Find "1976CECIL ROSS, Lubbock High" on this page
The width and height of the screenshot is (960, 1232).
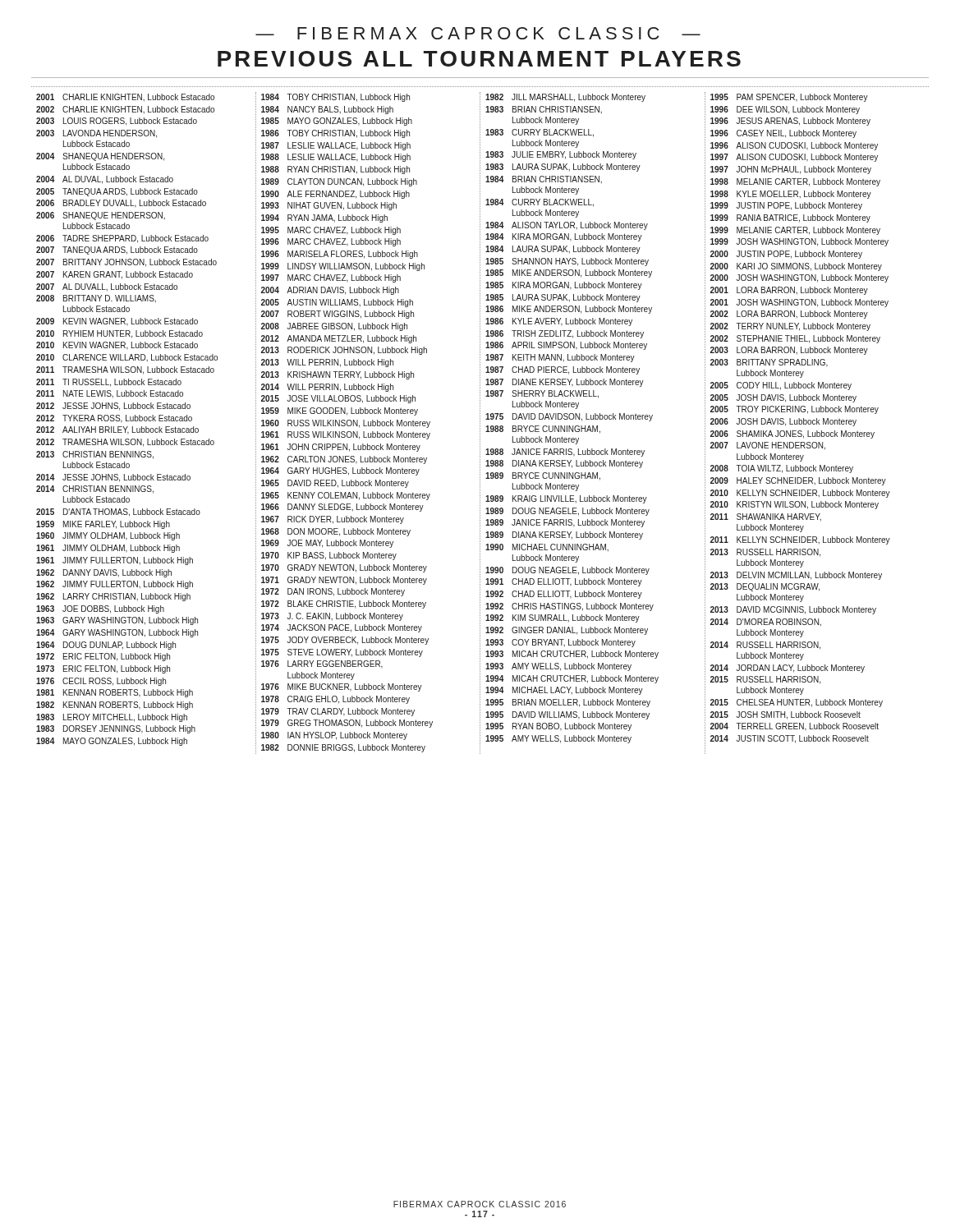pos(143,681)
